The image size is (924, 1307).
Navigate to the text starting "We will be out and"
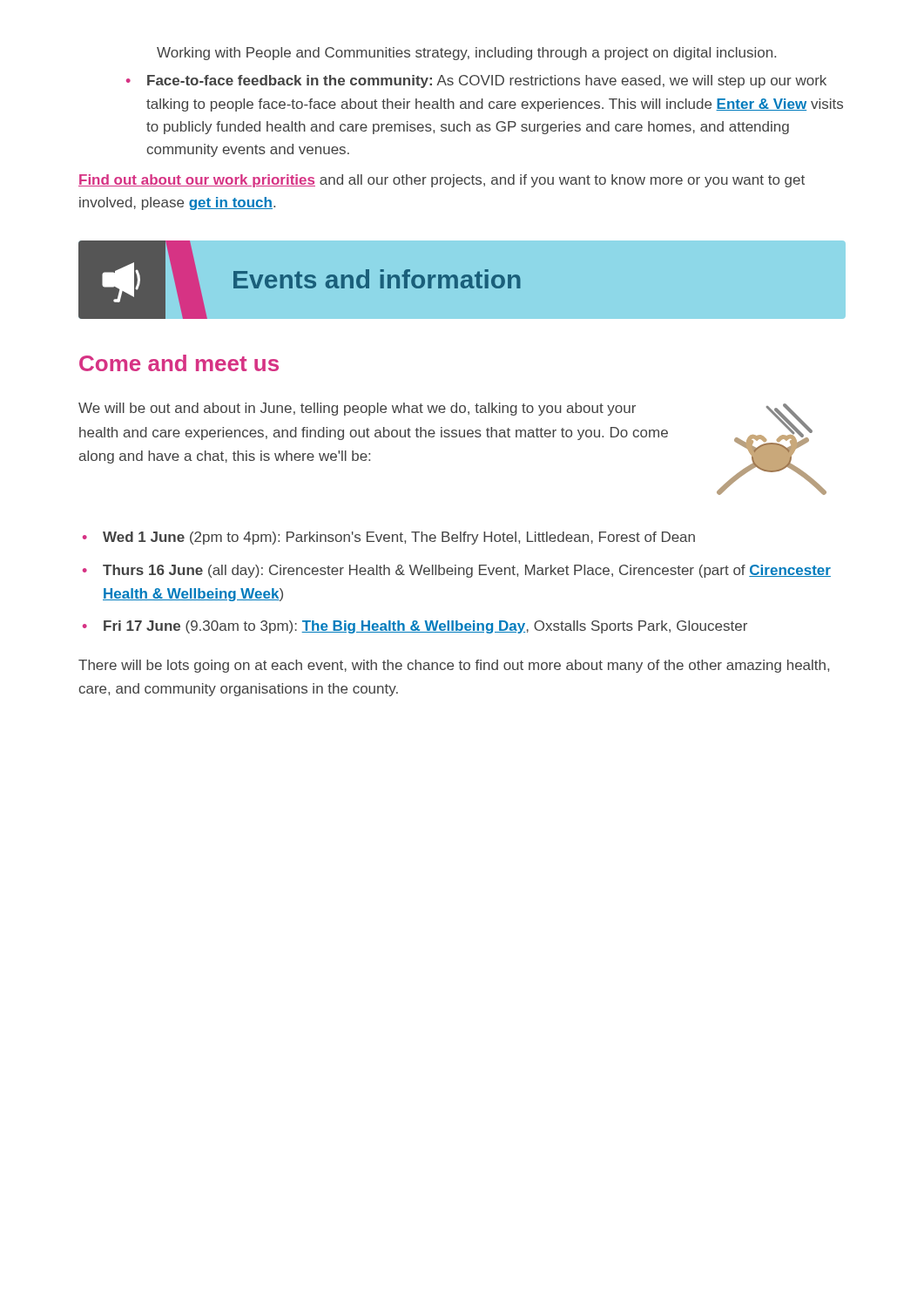373,432
